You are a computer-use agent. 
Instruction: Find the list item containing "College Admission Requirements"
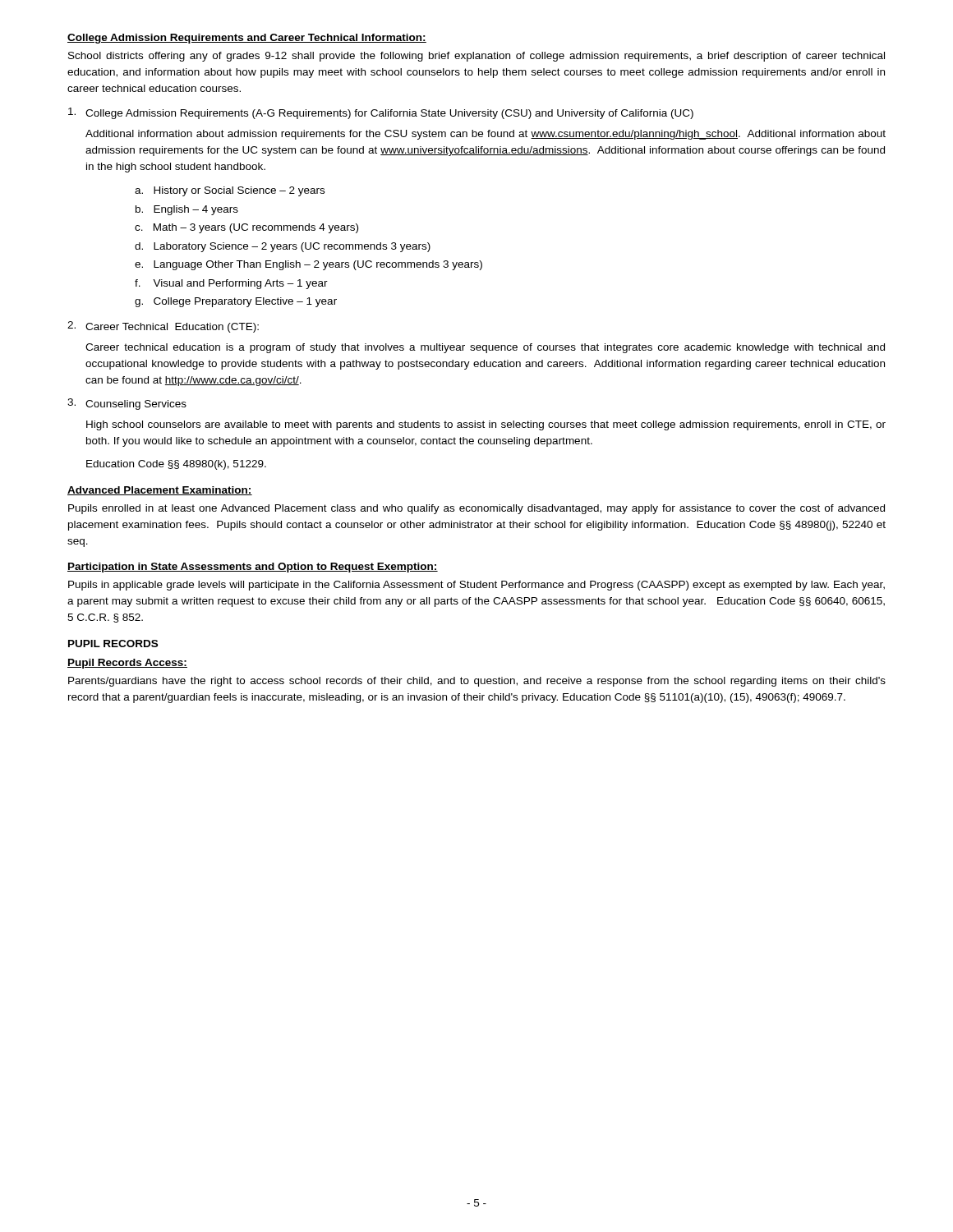476,113
